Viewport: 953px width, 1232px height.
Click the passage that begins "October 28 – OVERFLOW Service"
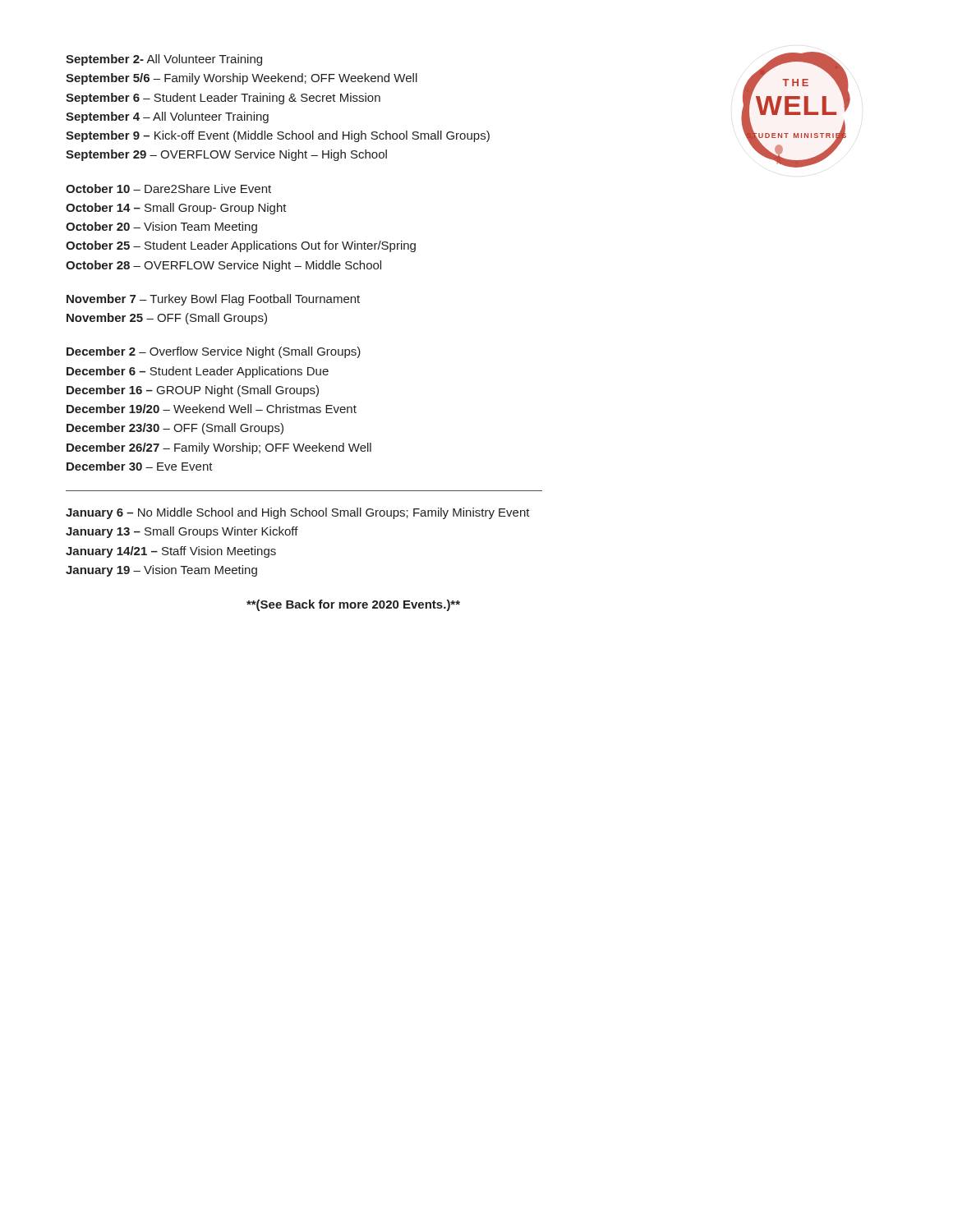(x=224, y=264)
